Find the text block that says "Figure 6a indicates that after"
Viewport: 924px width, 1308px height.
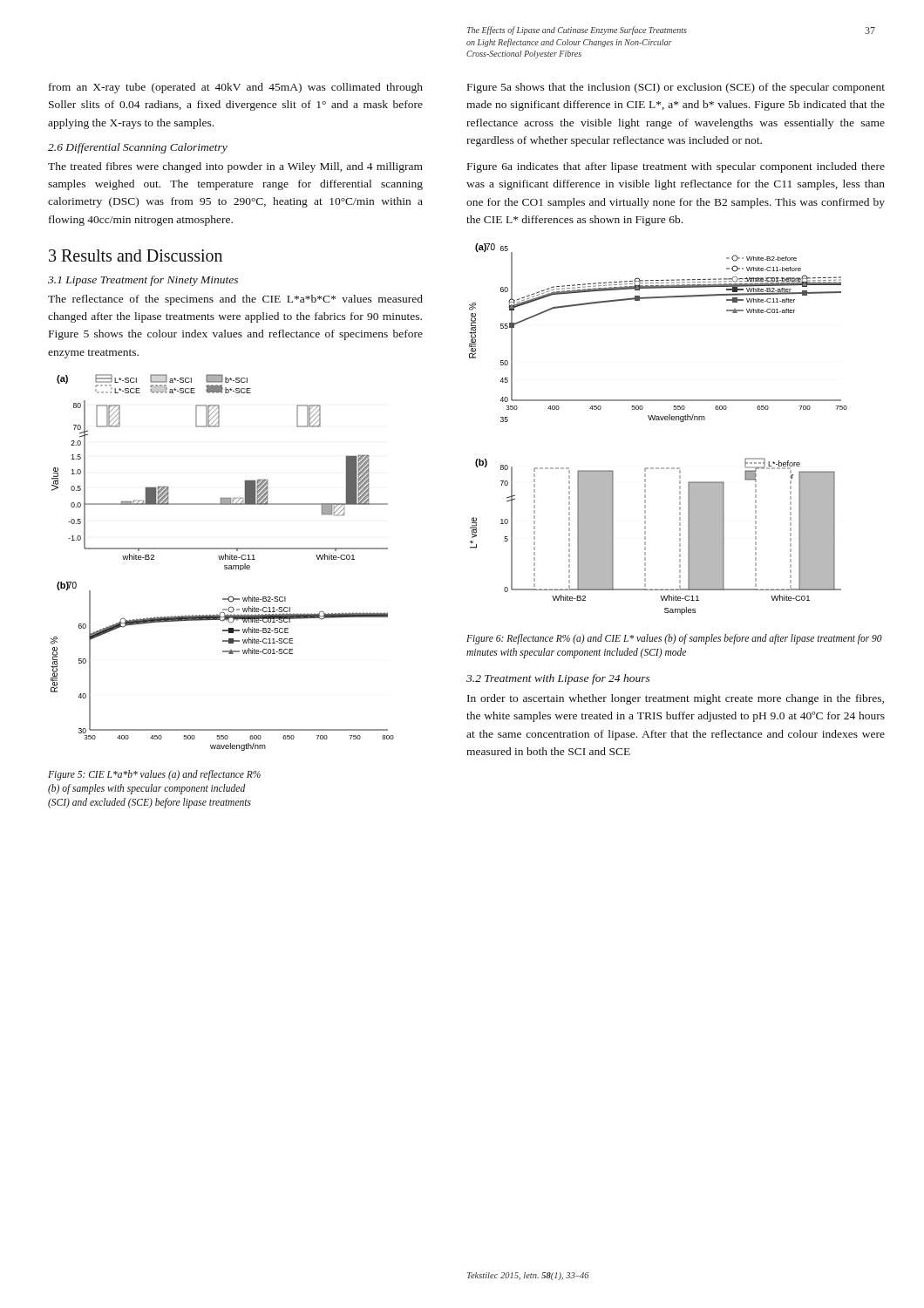pos(676,193)
